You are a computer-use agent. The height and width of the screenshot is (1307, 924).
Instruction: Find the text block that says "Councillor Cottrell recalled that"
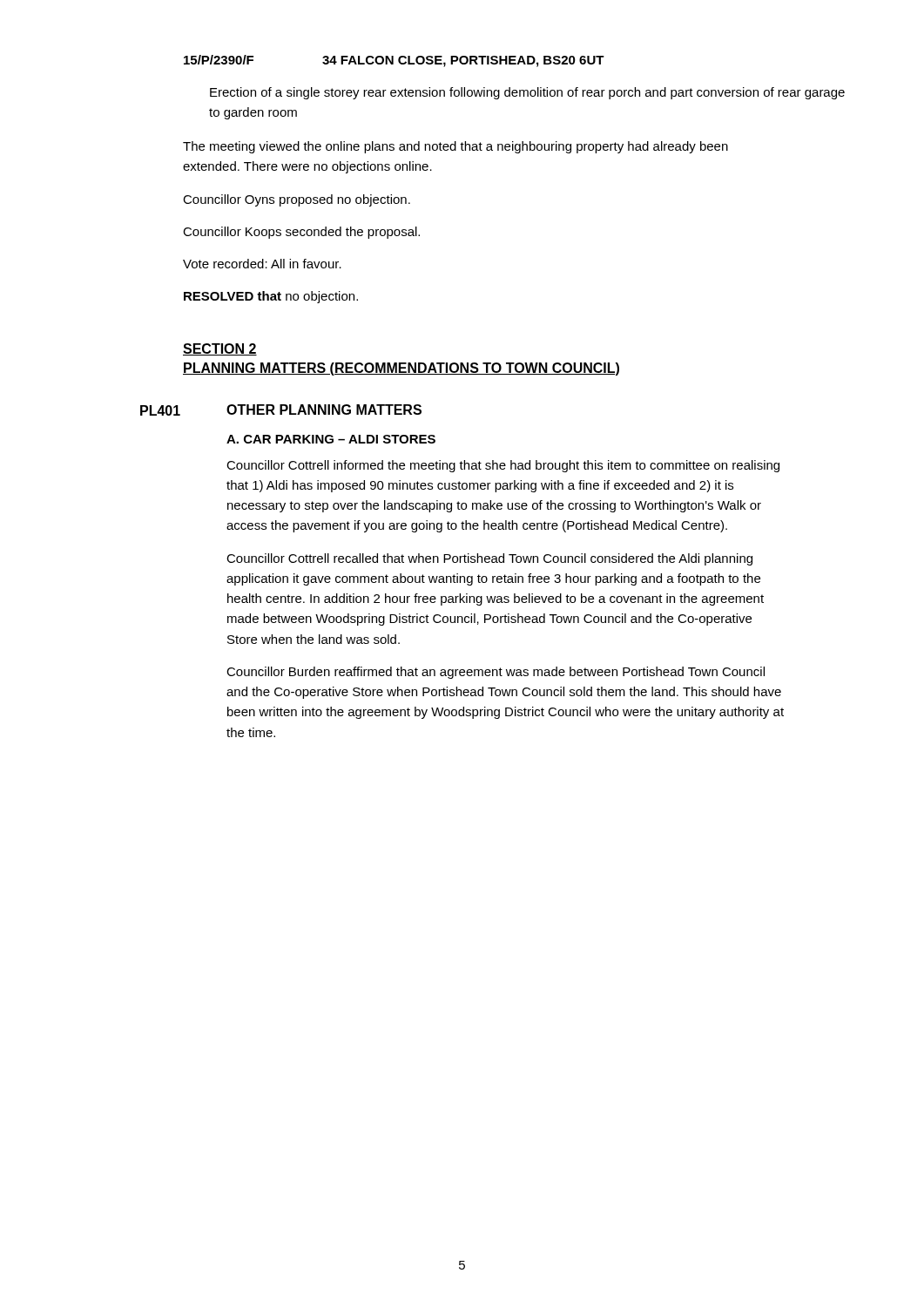(495, 598)
